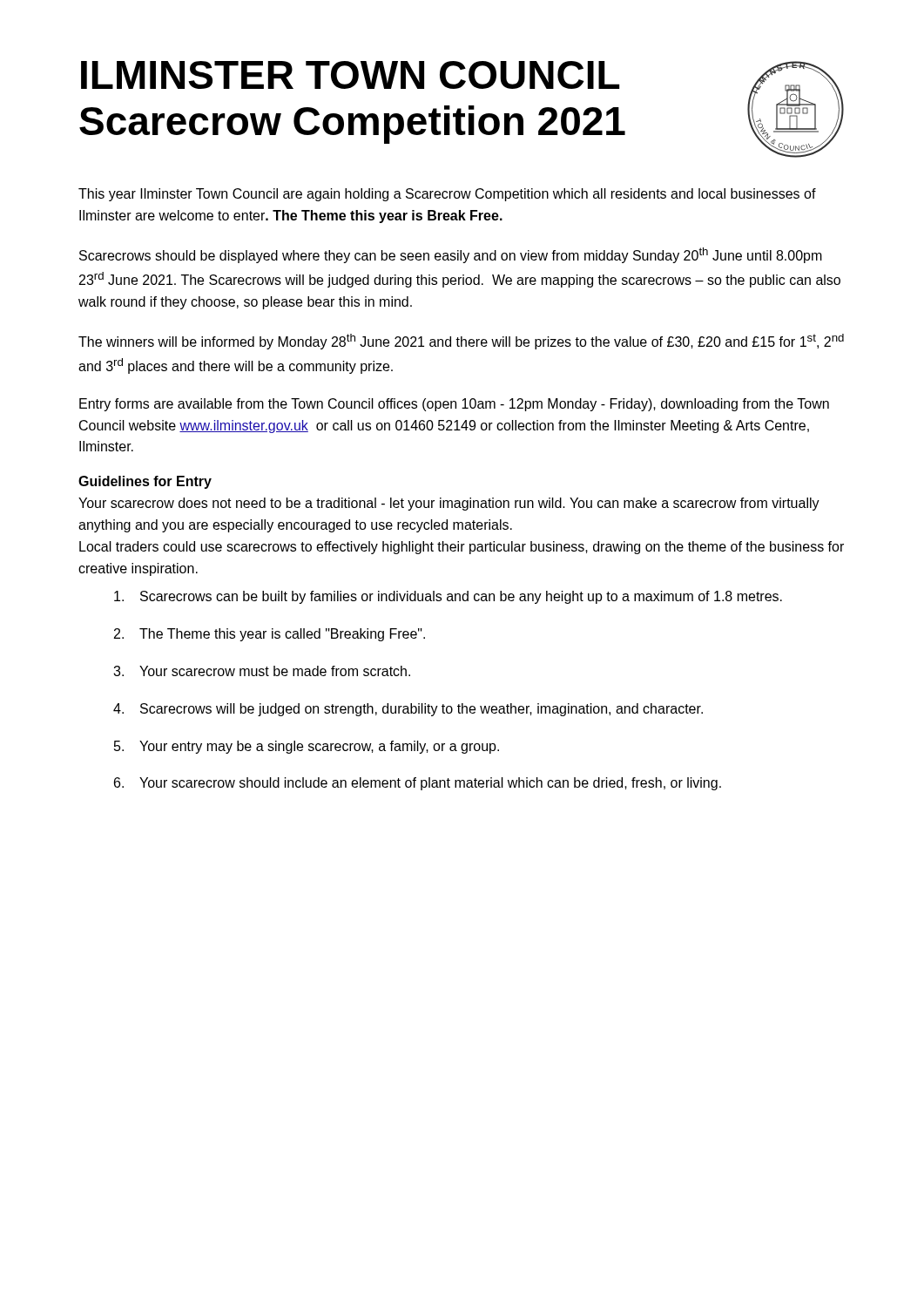Locate the list item with the text "3. Your scarecrow must be made from"
Viewport: 924px width, 1307px height.
[262, 671]
